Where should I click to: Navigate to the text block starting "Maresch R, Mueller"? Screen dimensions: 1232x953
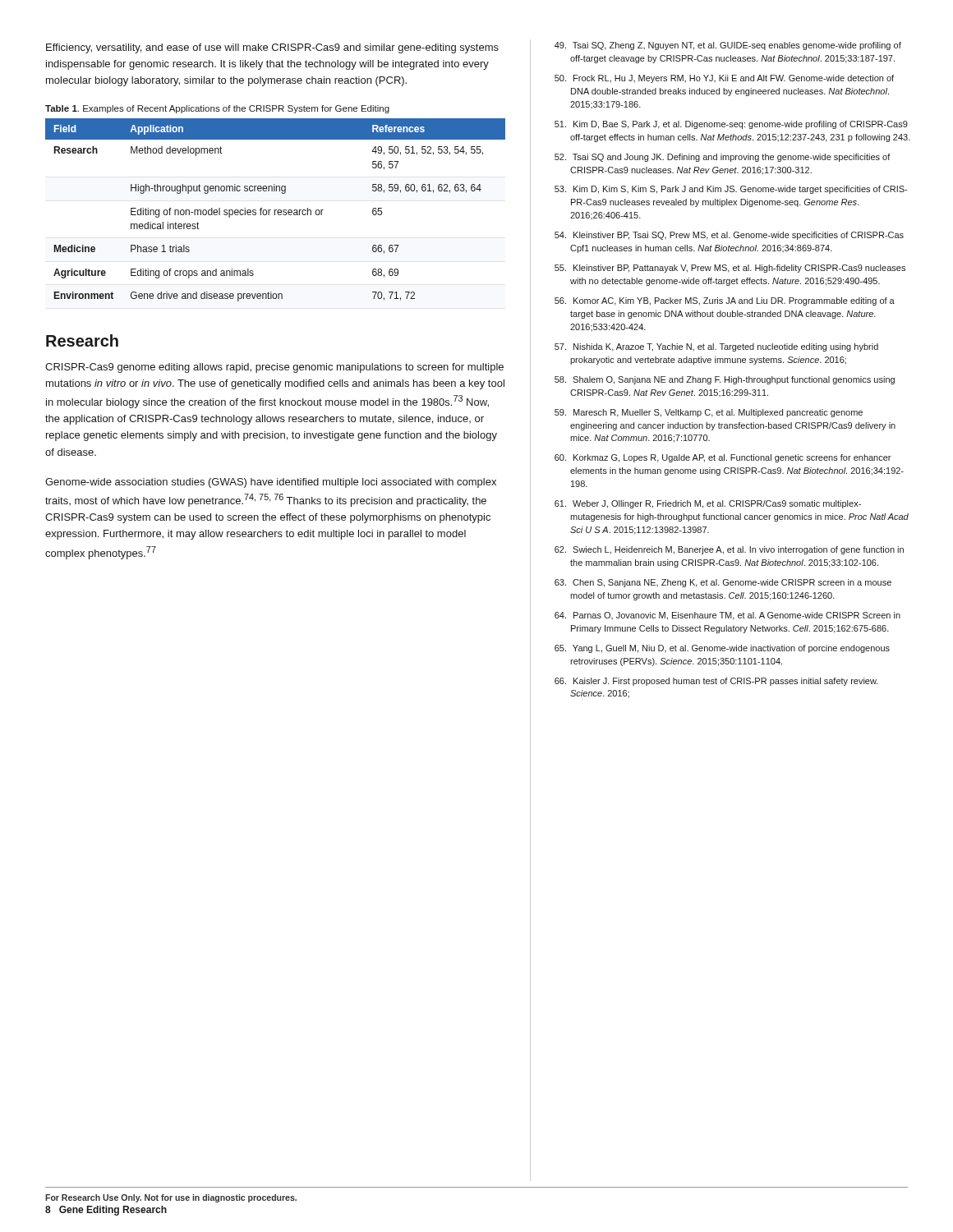pyautogui.click(x=723, y=425)
